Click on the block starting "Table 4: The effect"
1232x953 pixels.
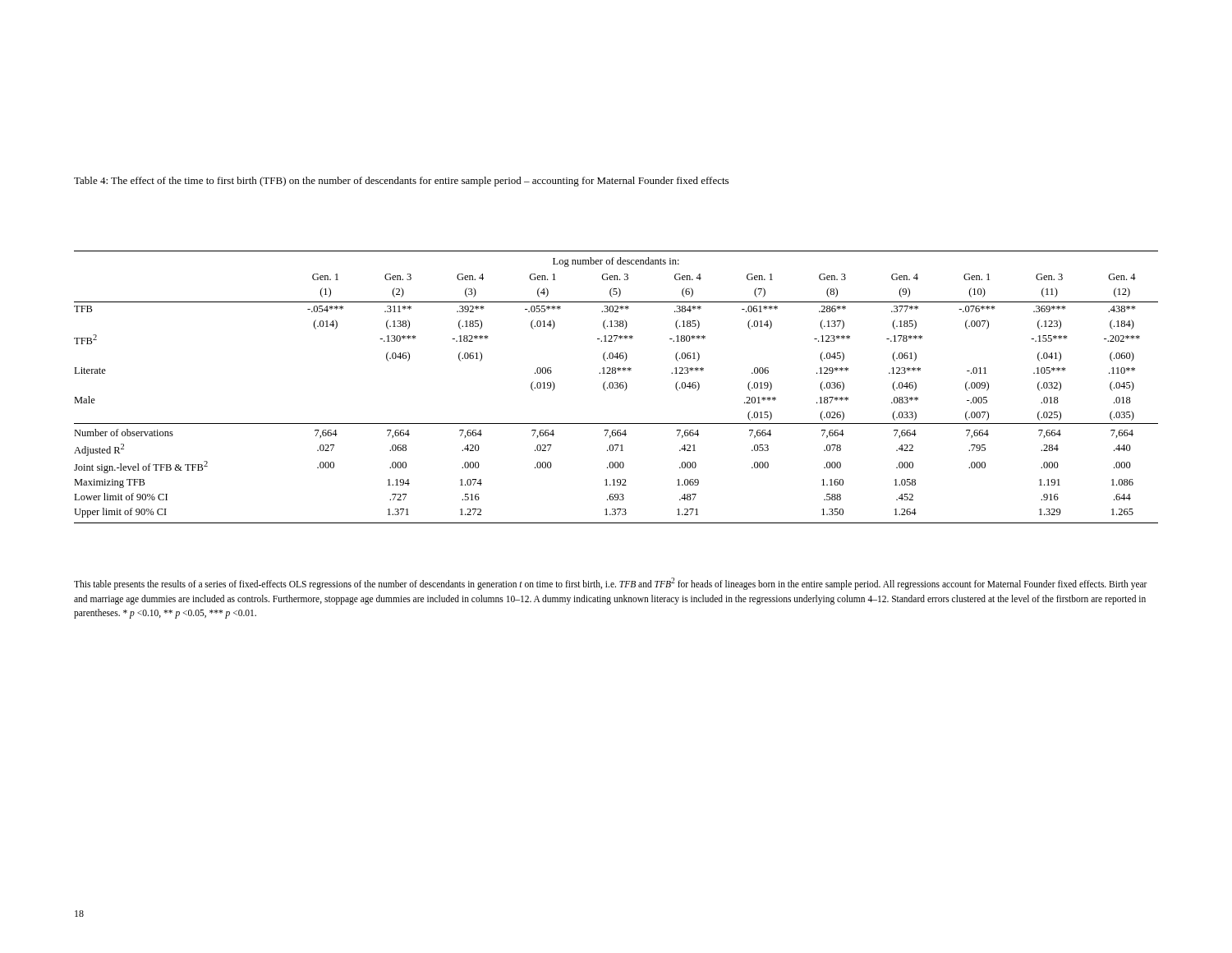click(x=402, y=180)
